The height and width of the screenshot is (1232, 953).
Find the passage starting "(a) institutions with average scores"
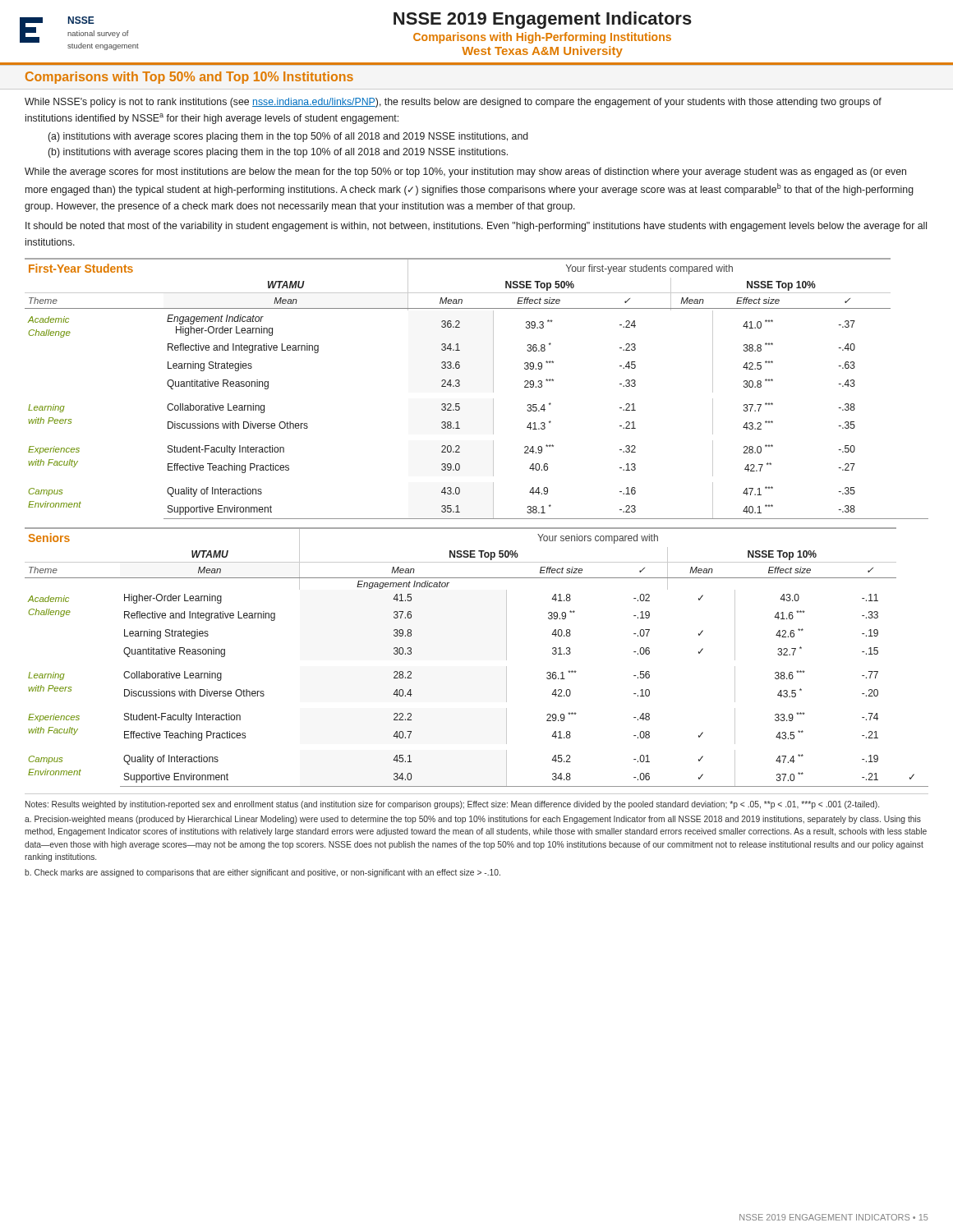(288, 137)
